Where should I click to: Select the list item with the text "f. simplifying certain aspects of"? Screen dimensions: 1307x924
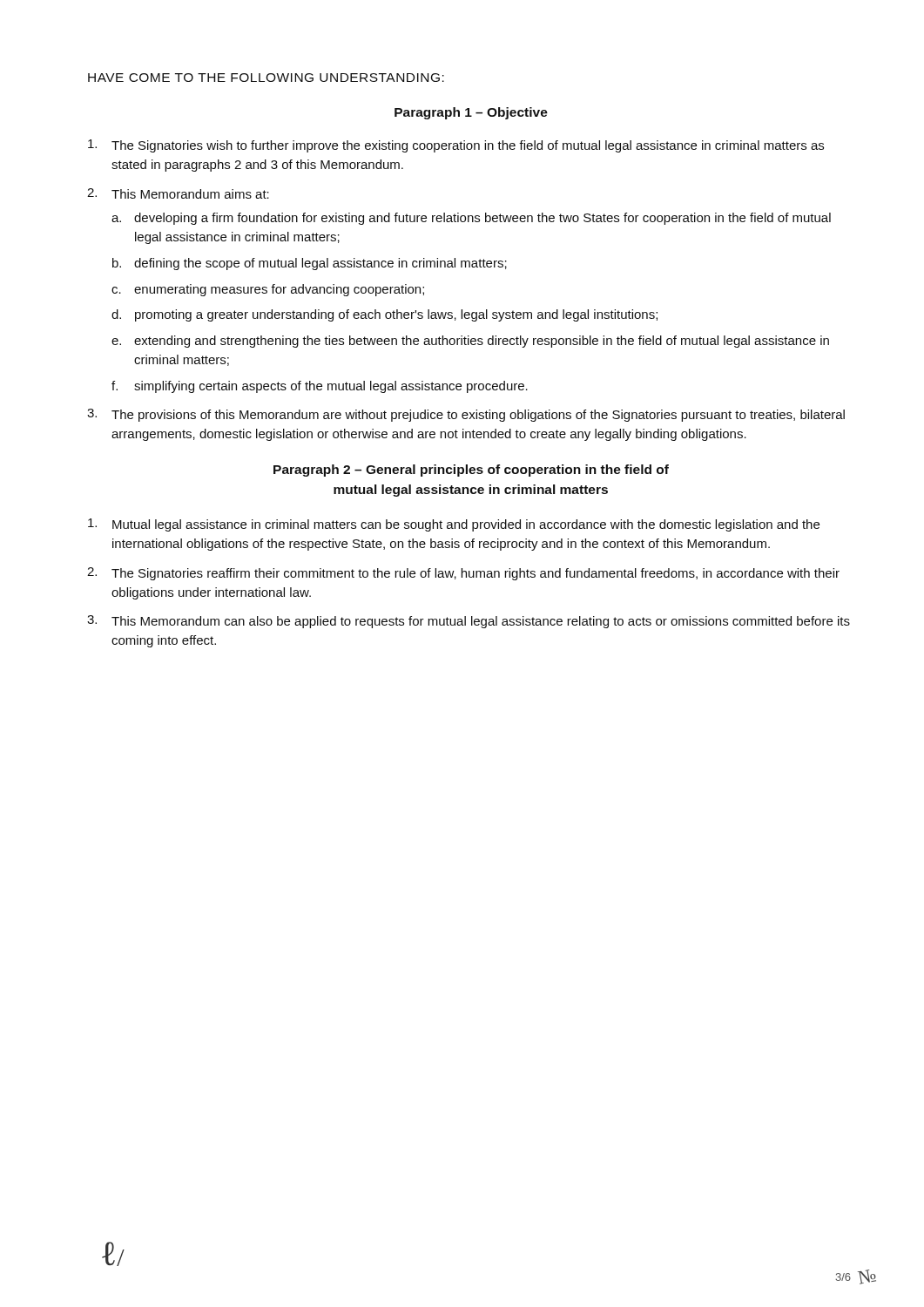tap(483, 385)
